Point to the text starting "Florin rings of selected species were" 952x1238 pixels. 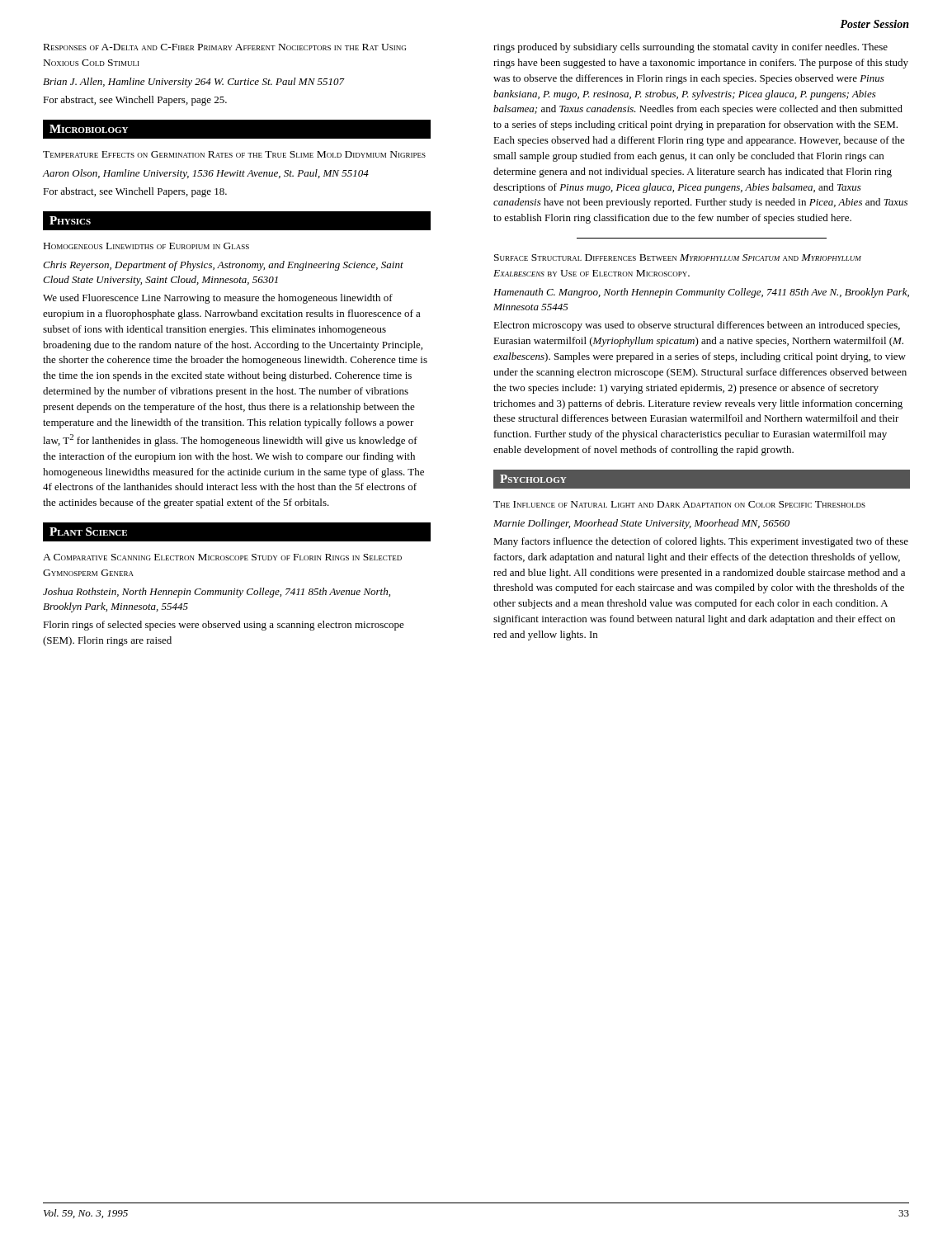point(237,633)
